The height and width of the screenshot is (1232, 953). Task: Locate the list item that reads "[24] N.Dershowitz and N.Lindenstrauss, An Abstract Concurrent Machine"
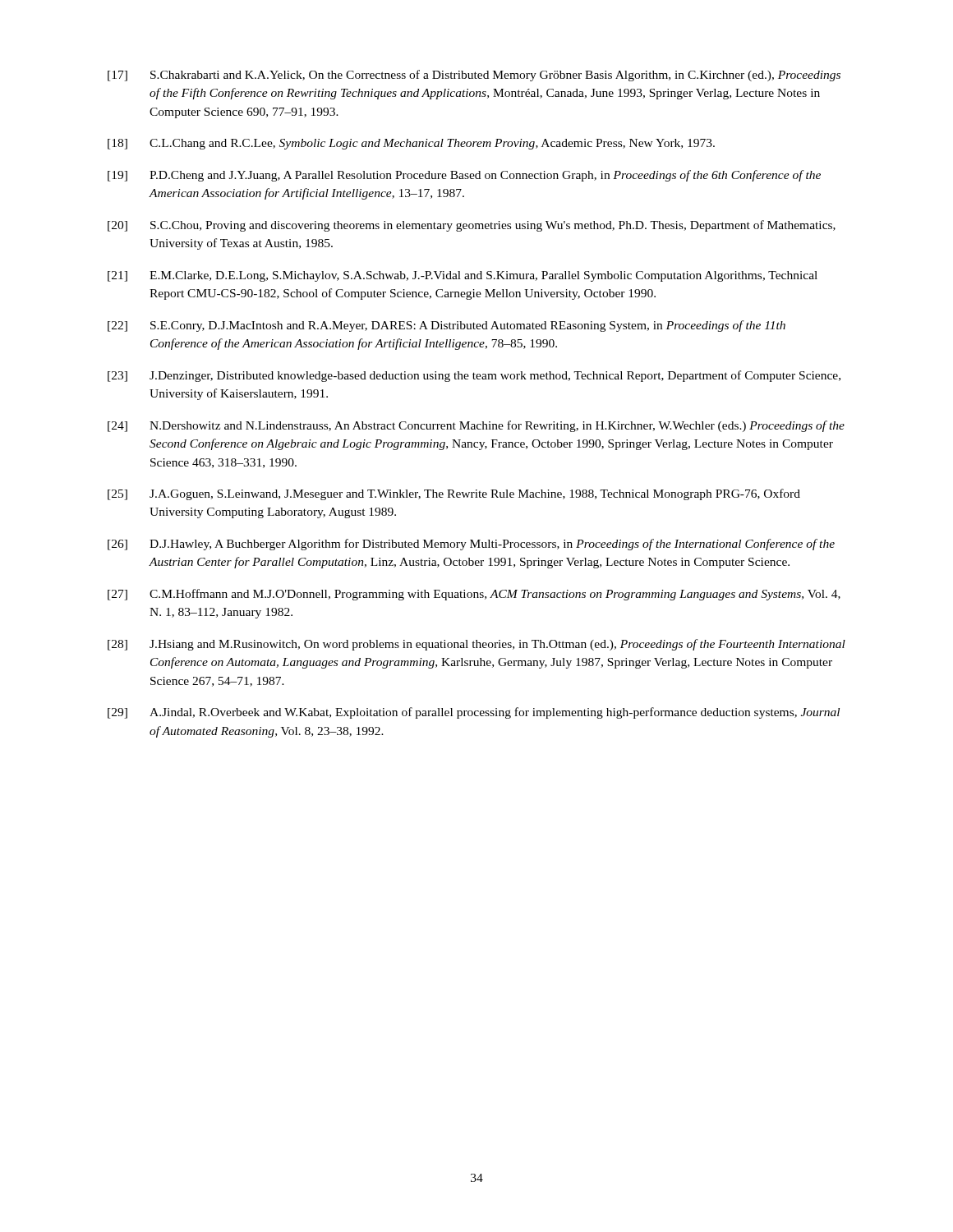476,444
